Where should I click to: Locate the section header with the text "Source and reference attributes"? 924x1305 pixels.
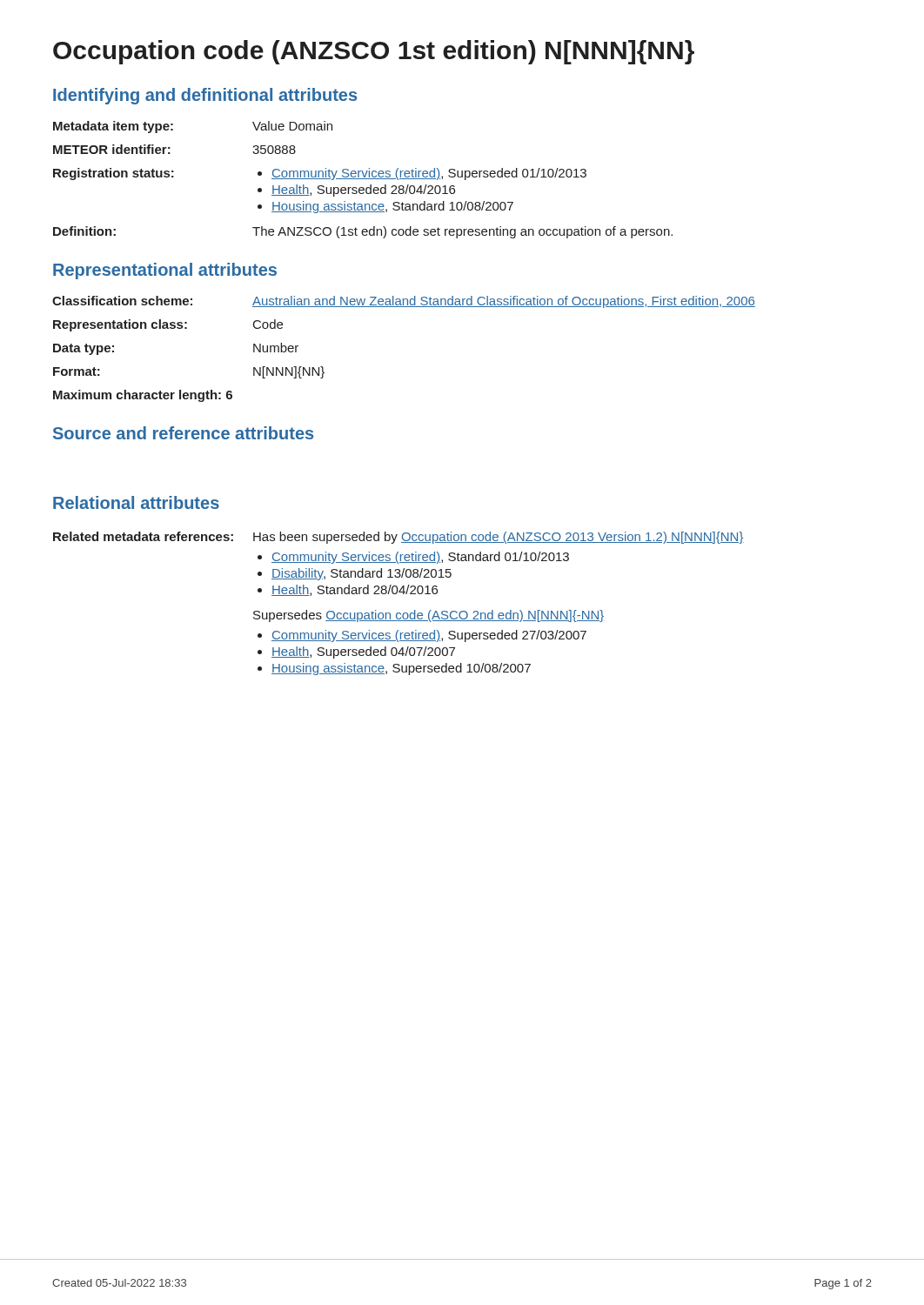point(183,433)
